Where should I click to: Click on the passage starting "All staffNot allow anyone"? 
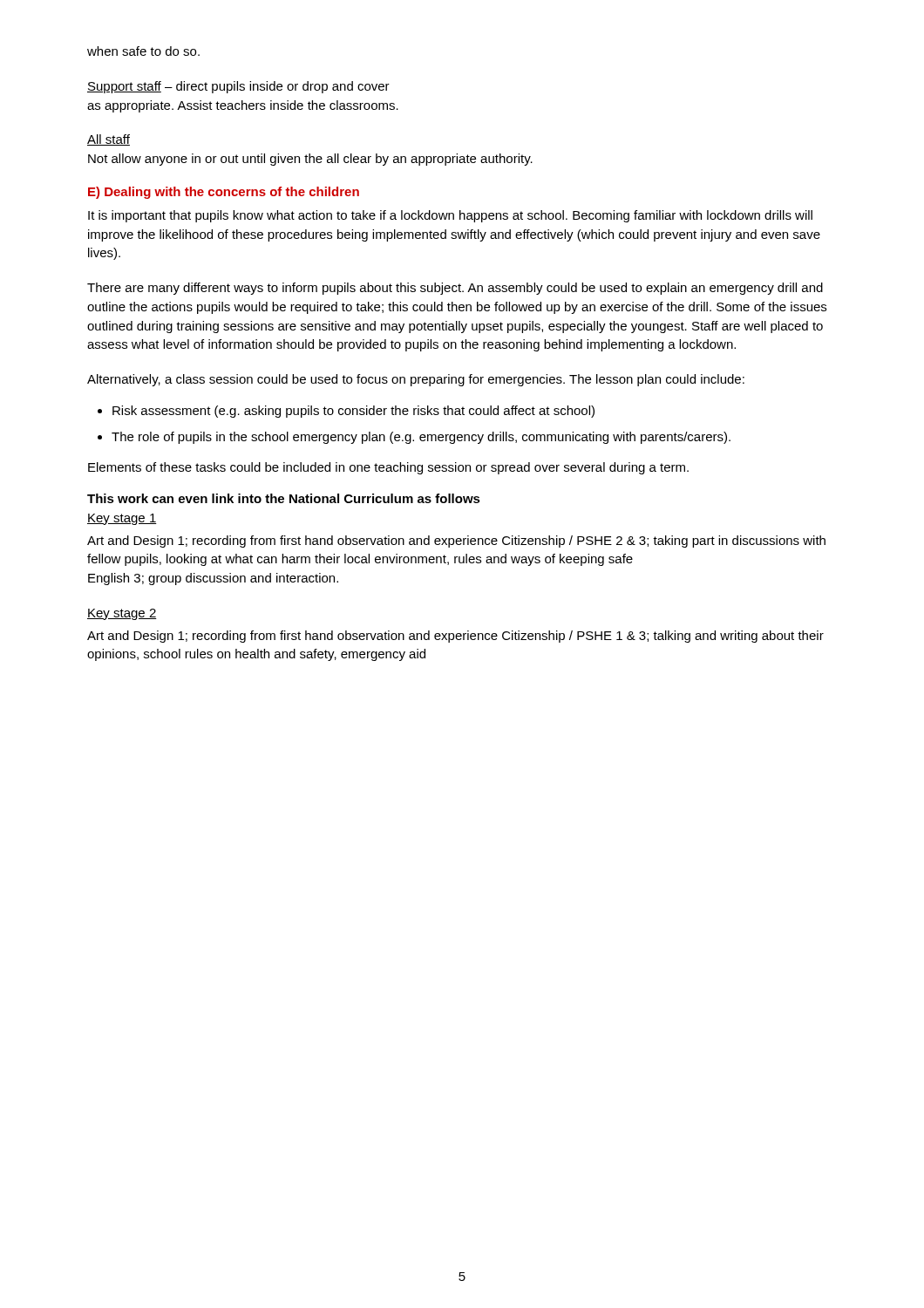(462, 149)
